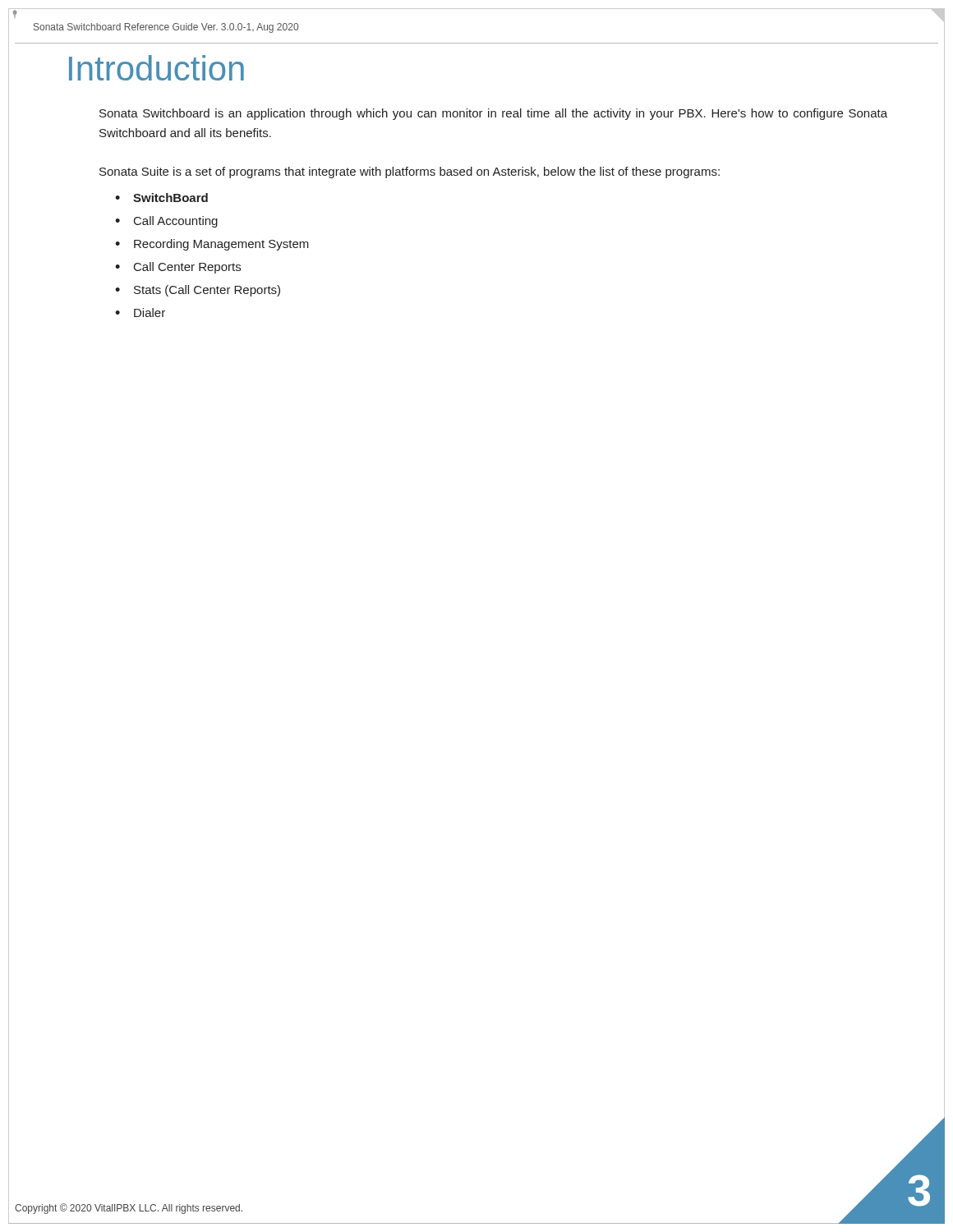
Task: Select the list item with the text "• Call Center Reports"
Action: (x=178, y=267)
